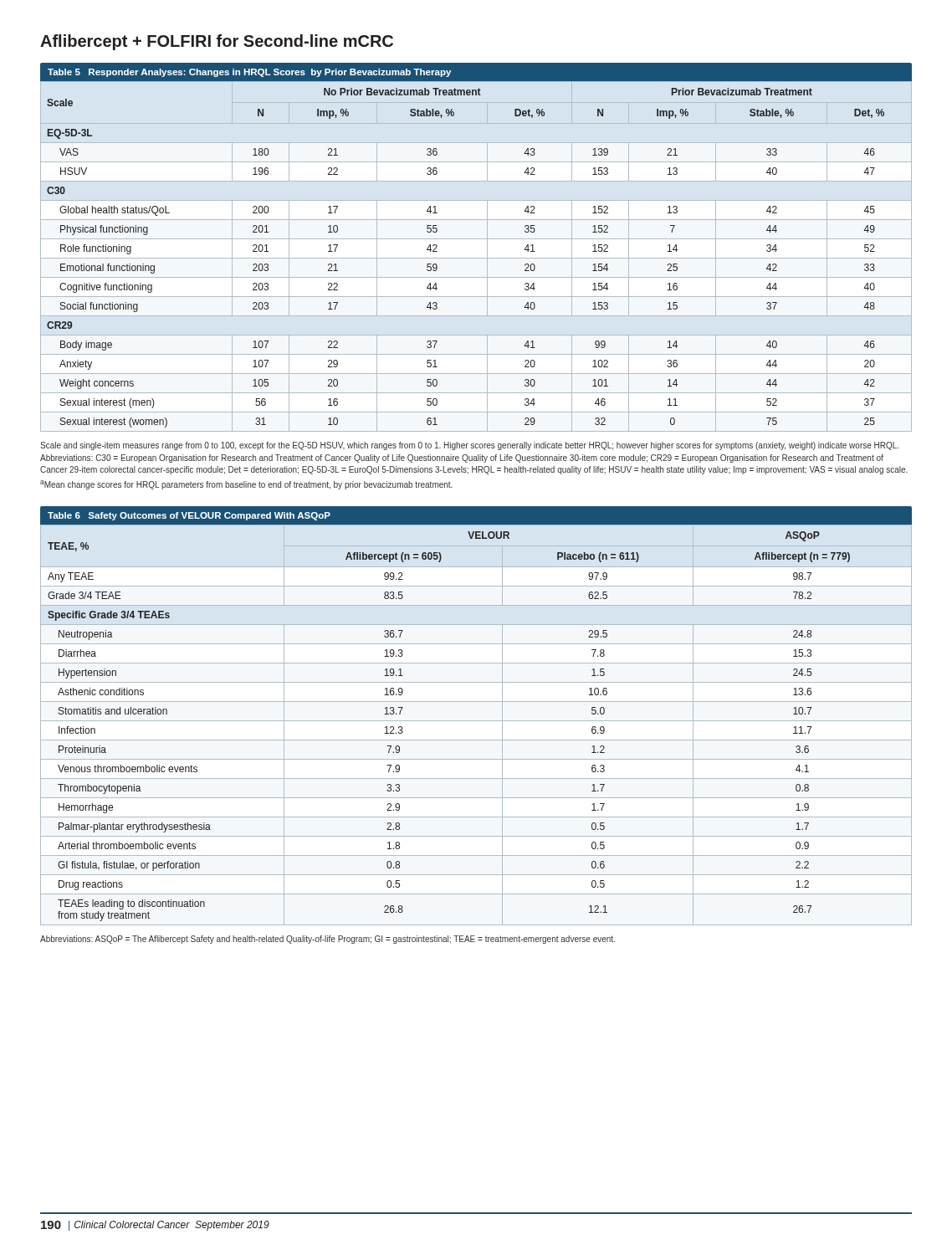The width and height of the screenshot is (952, 1255).
Task: Locate the passage starting "Scale and single-item measures range from 0"
Action: pos(474,465)
